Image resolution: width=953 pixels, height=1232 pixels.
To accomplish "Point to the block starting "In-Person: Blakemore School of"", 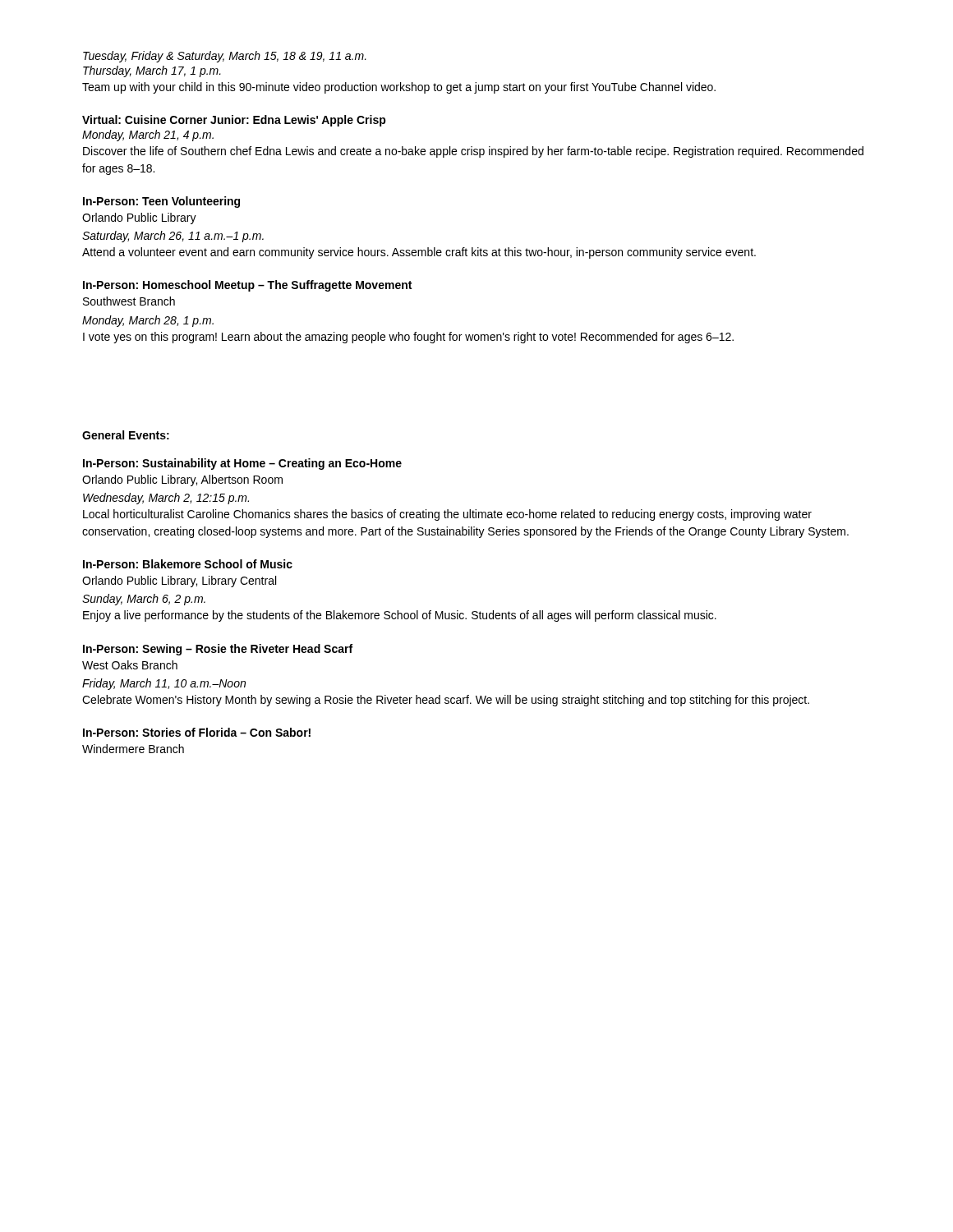I will [x=187, y=564].
